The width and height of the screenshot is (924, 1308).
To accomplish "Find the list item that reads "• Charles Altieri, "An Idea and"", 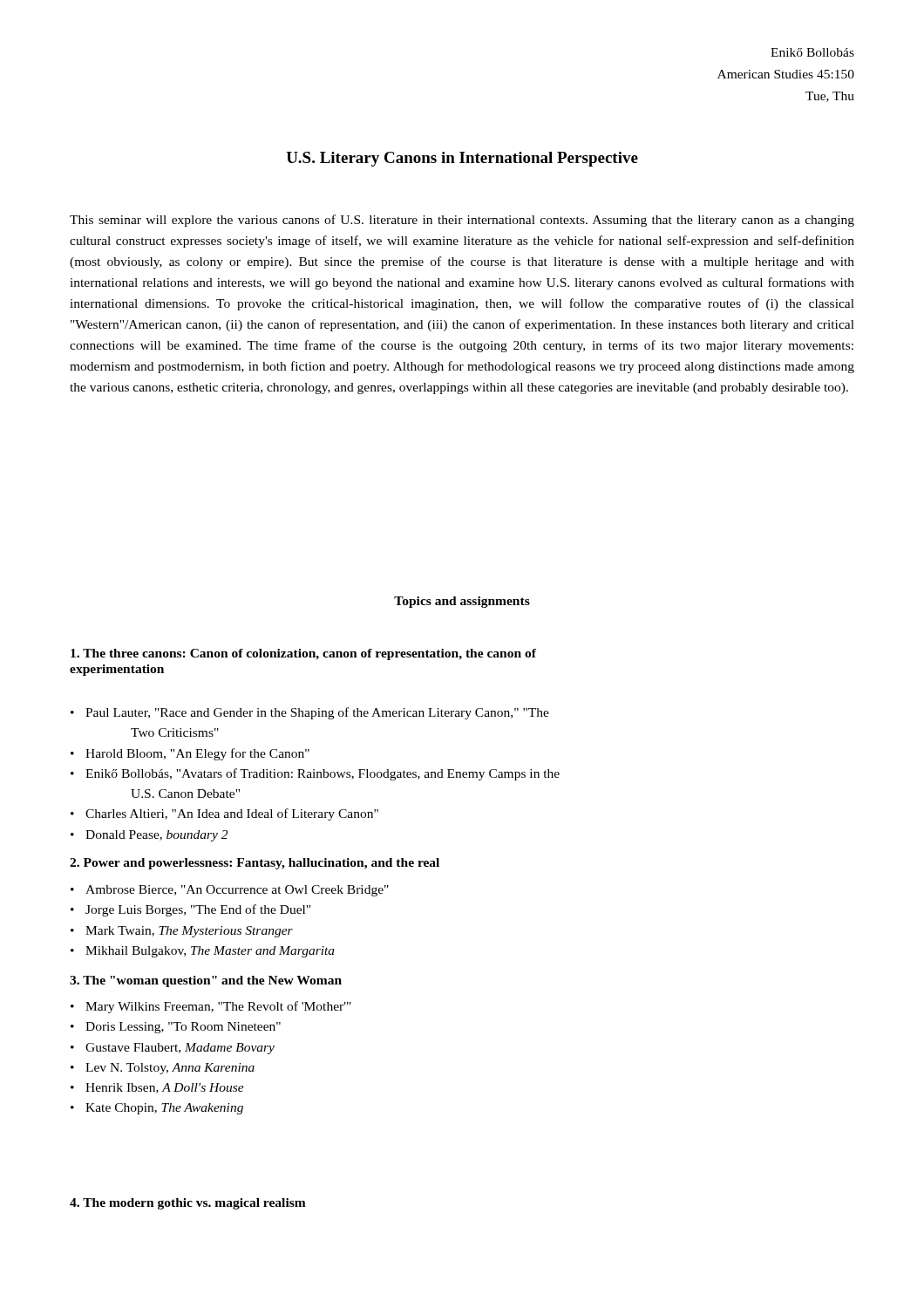I will 224,814.
